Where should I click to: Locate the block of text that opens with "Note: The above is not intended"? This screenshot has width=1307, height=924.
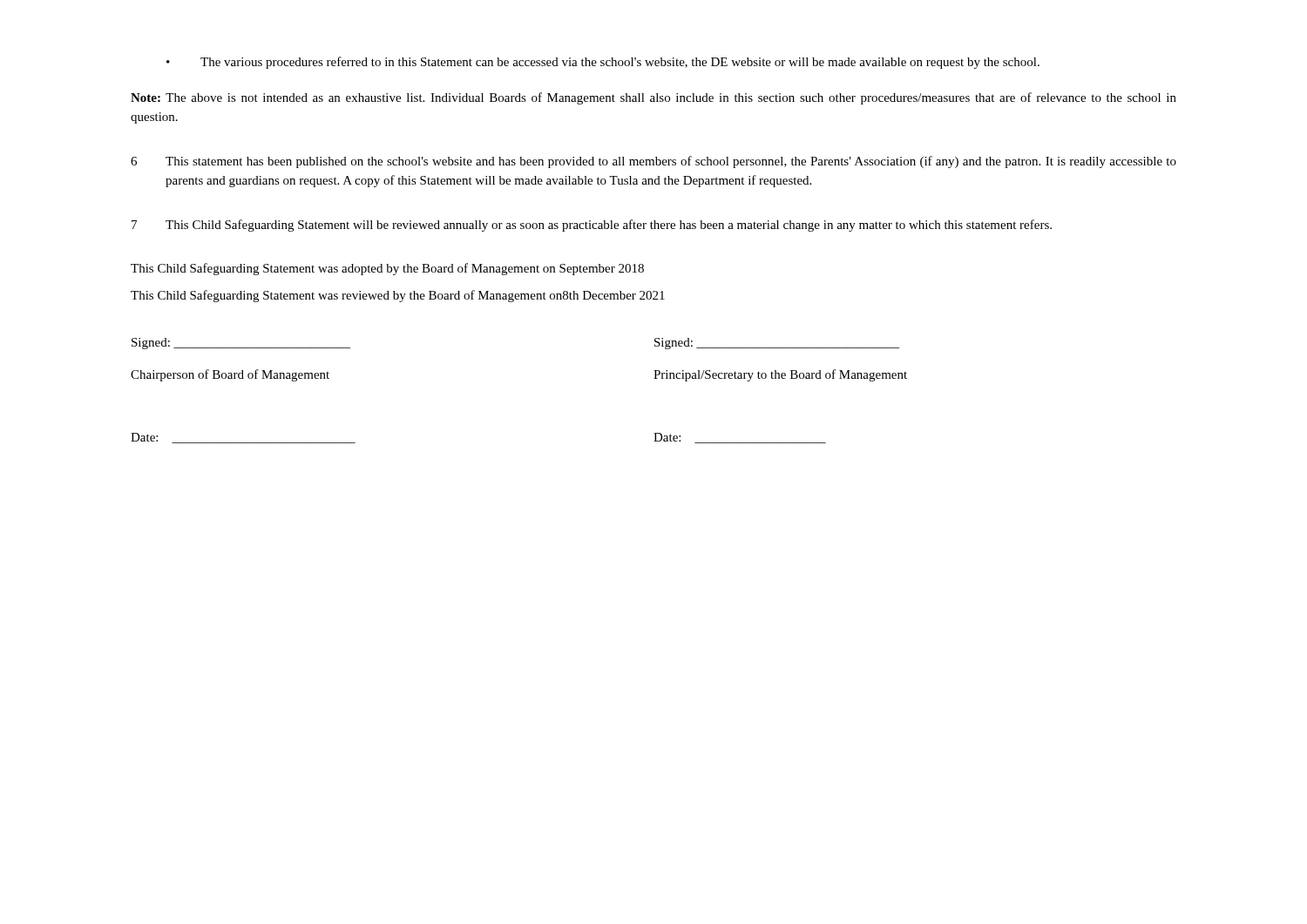pyautogui.click(x=654, y=107)
